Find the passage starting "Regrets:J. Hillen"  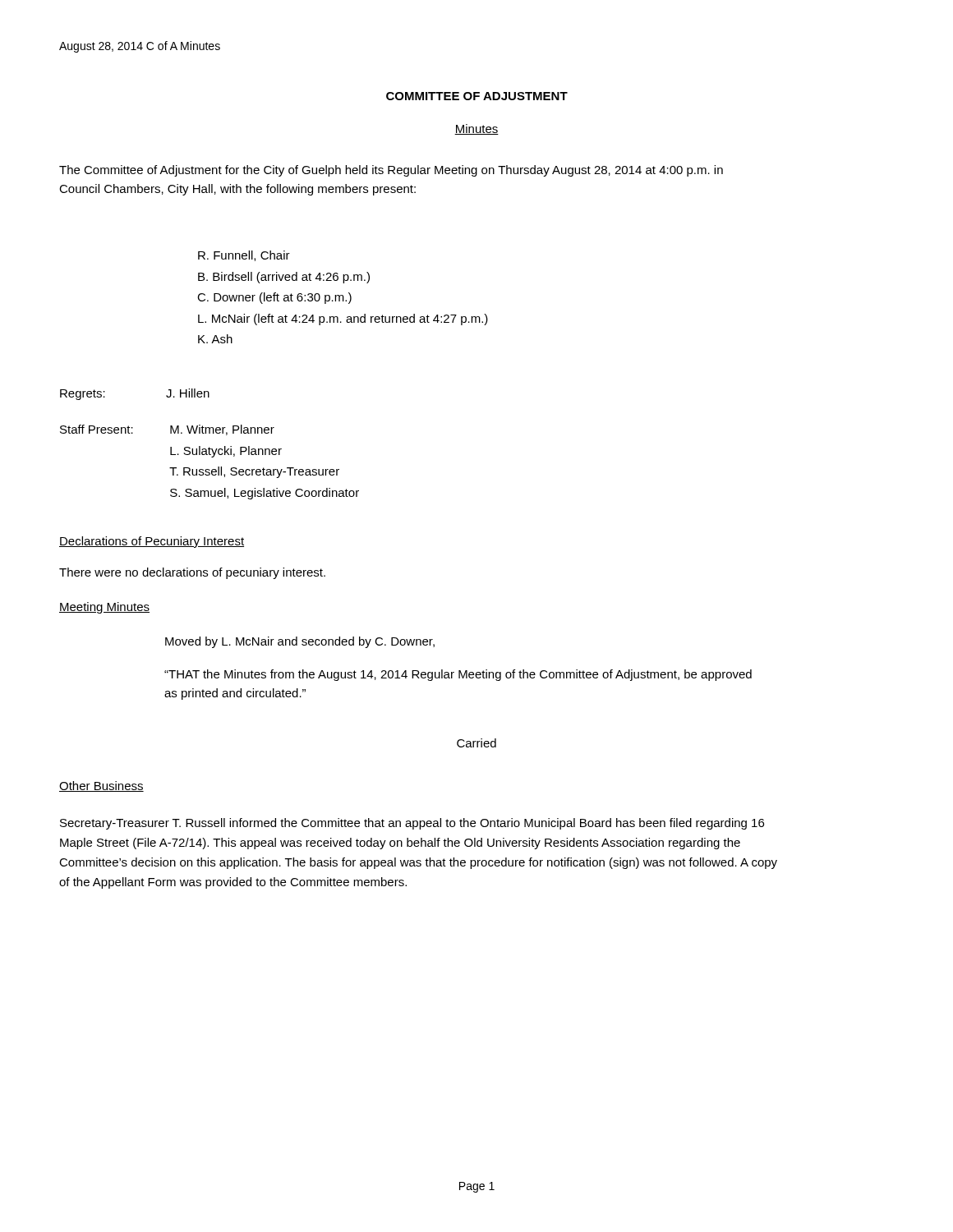click(x=77, y=394)
